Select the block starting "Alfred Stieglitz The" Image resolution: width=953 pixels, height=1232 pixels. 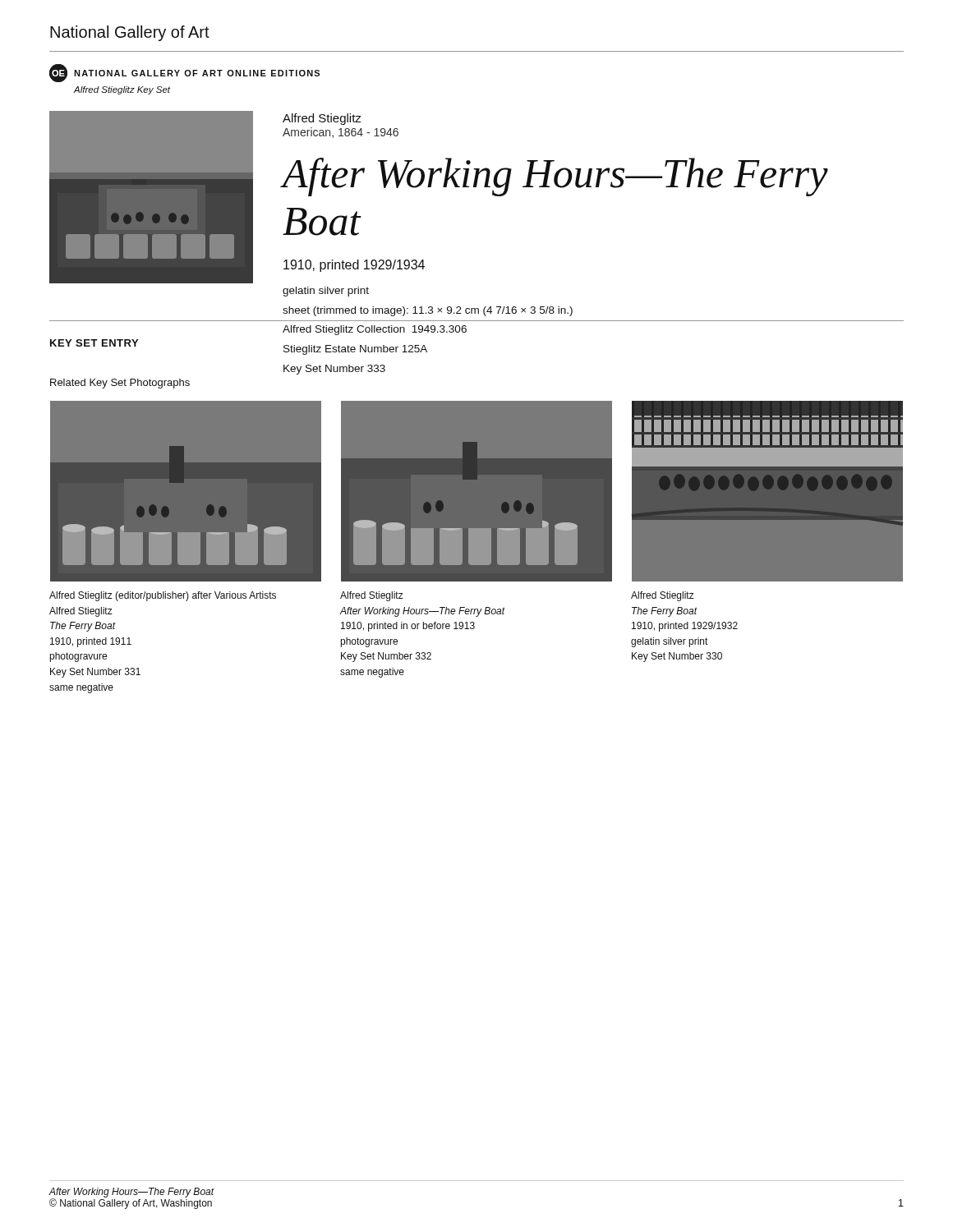pos(684,626)
